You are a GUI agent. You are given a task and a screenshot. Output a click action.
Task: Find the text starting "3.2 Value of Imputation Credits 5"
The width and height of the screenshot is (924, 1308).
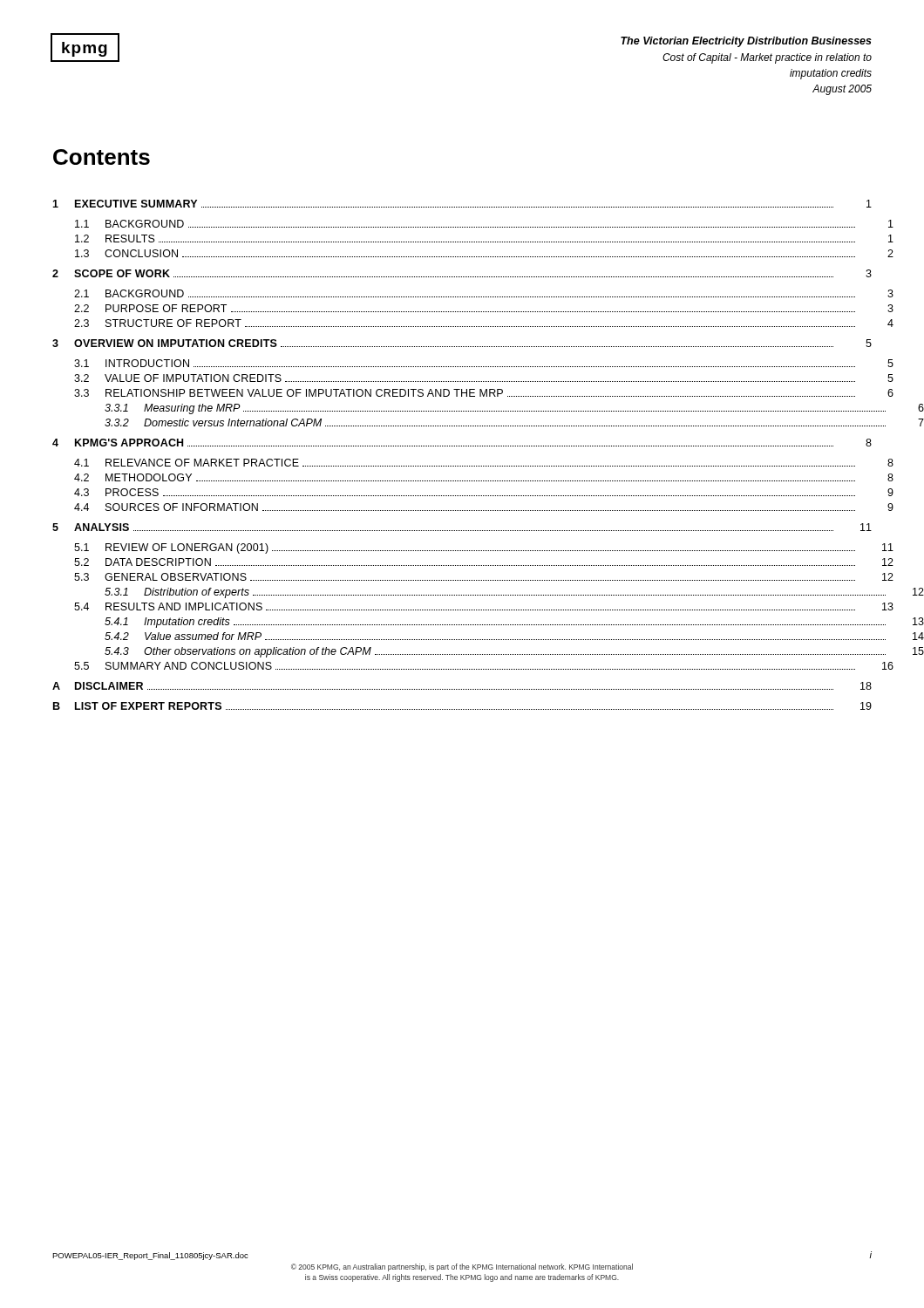click(x=484, y=378)
